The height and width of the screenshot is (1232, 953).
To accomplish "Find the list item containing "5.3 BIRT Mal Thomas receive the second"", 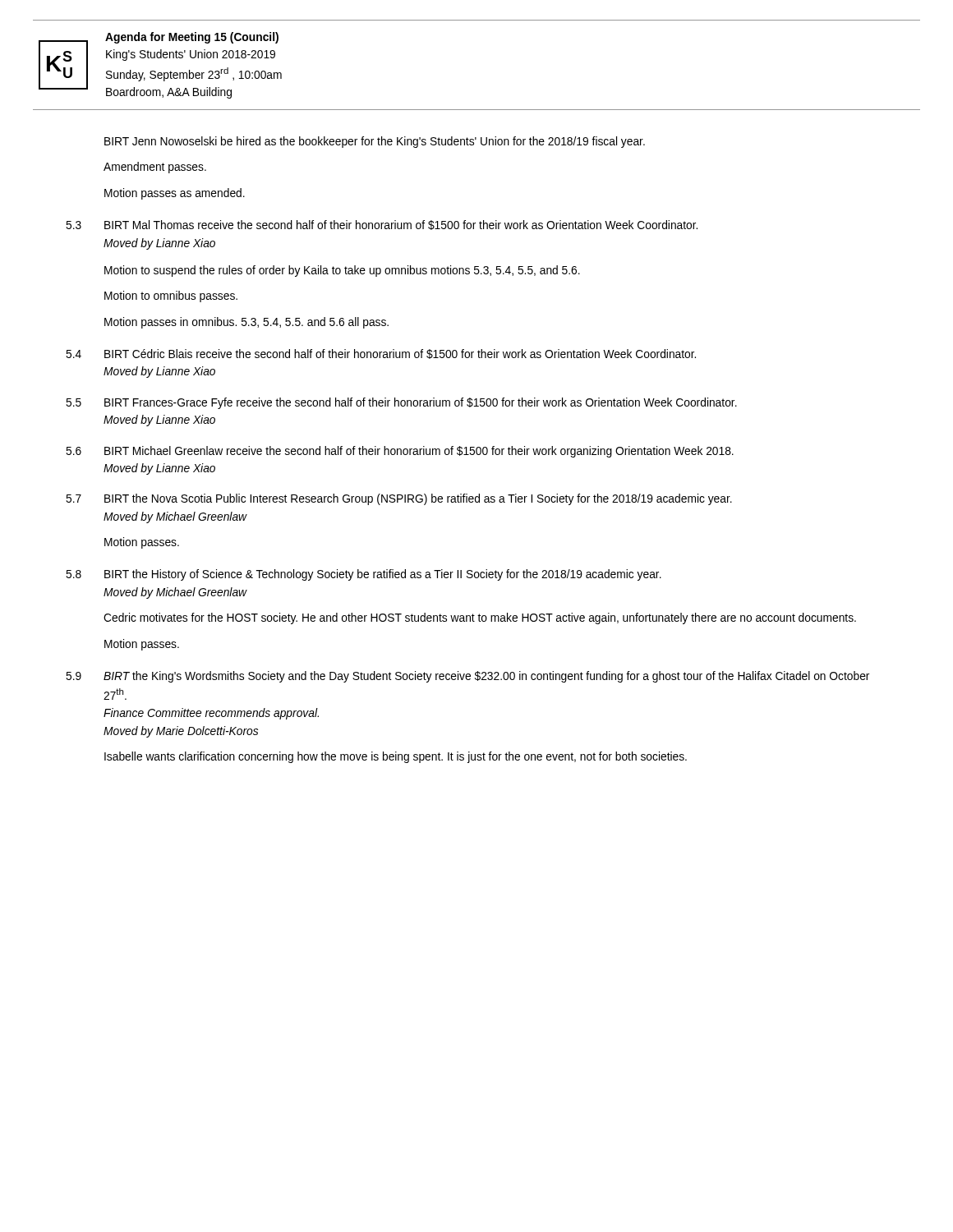I will [476, 235].
